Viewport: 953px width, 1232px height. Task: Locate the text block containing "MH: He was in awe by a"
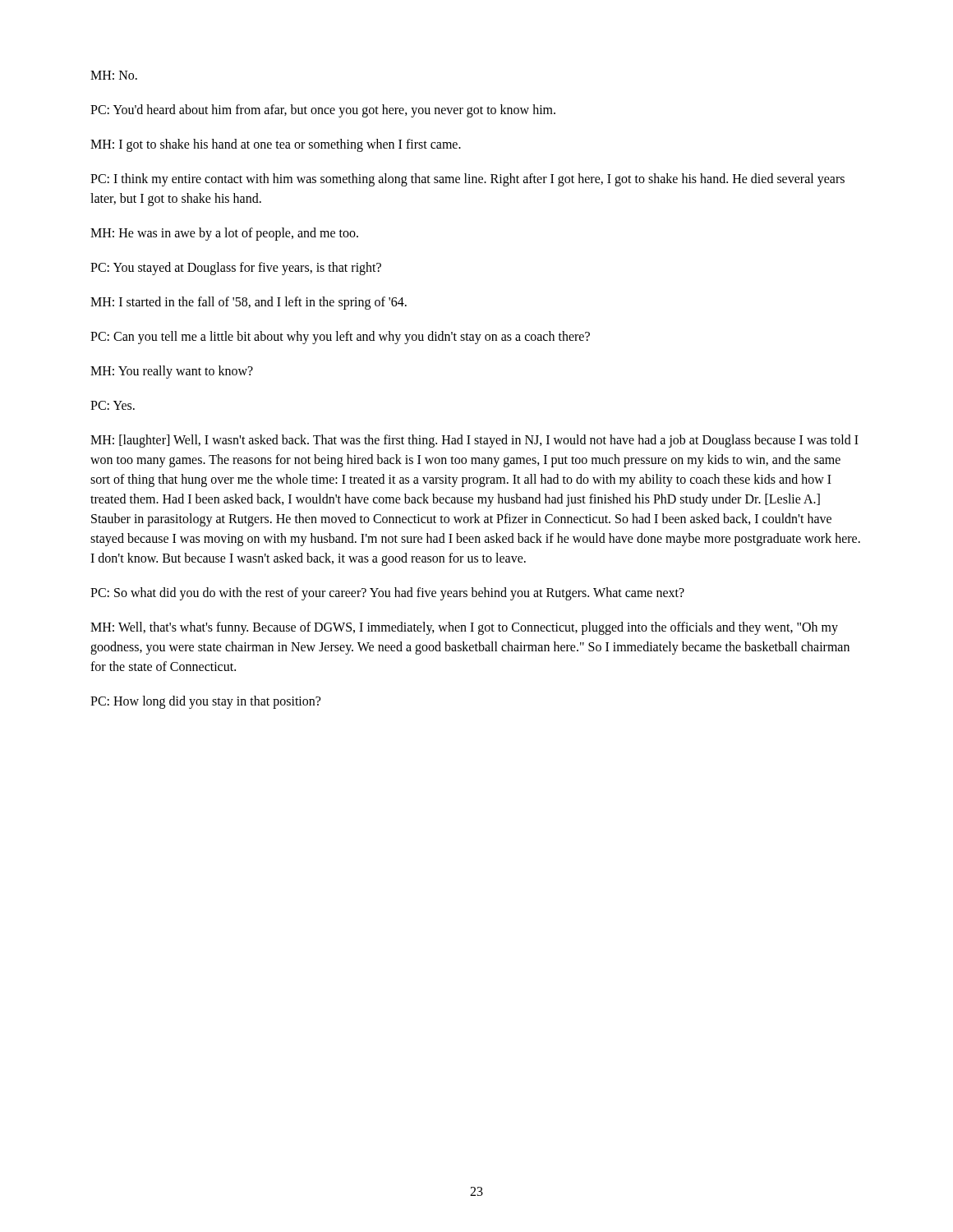point(225,233)
